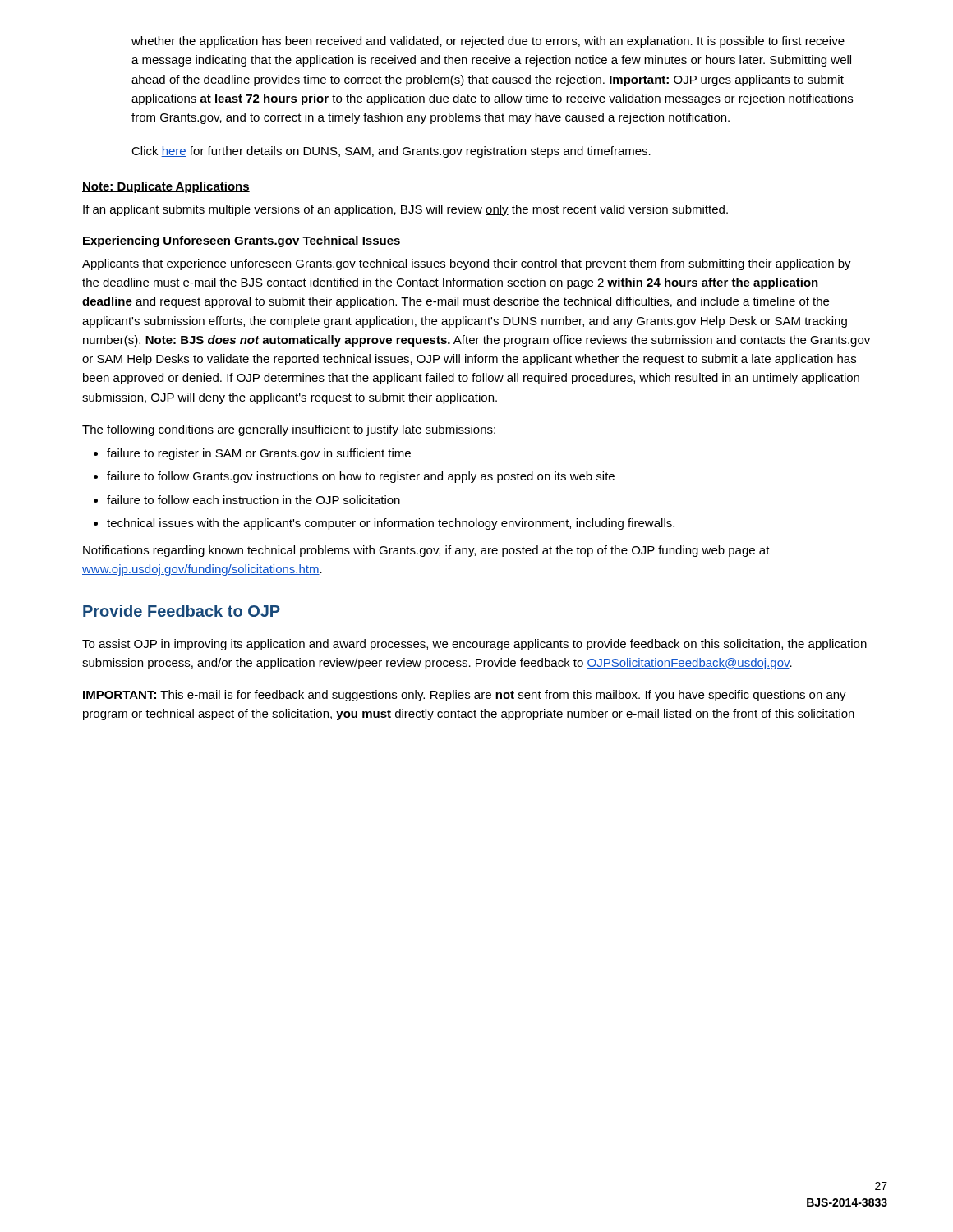The height and width of the screenshot is (1232, 953).
Task: Click the passage that begins "failure to follow each instruction"
Action: point(254,499)
